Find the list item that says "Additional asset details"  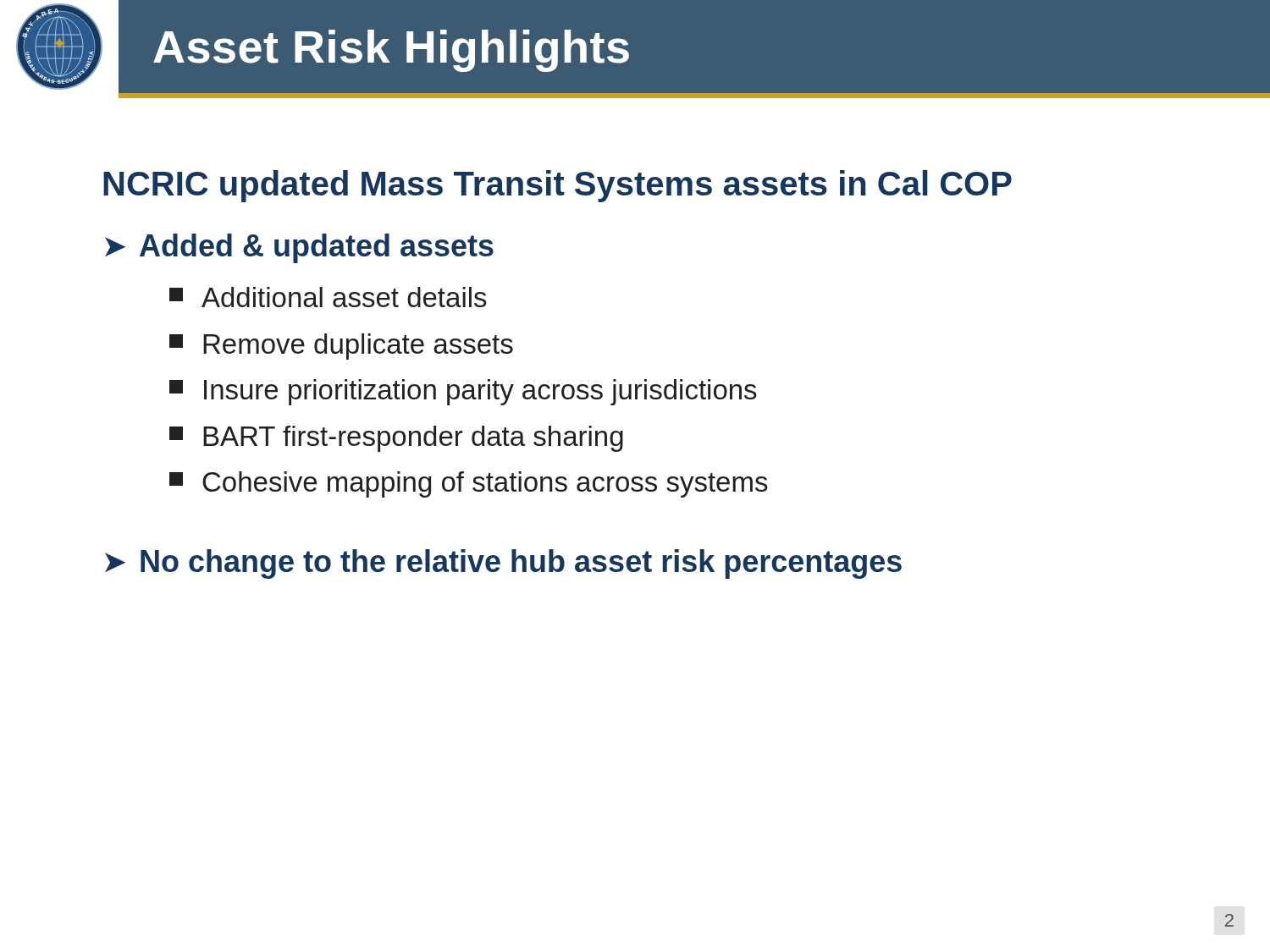tap(328, 298)
